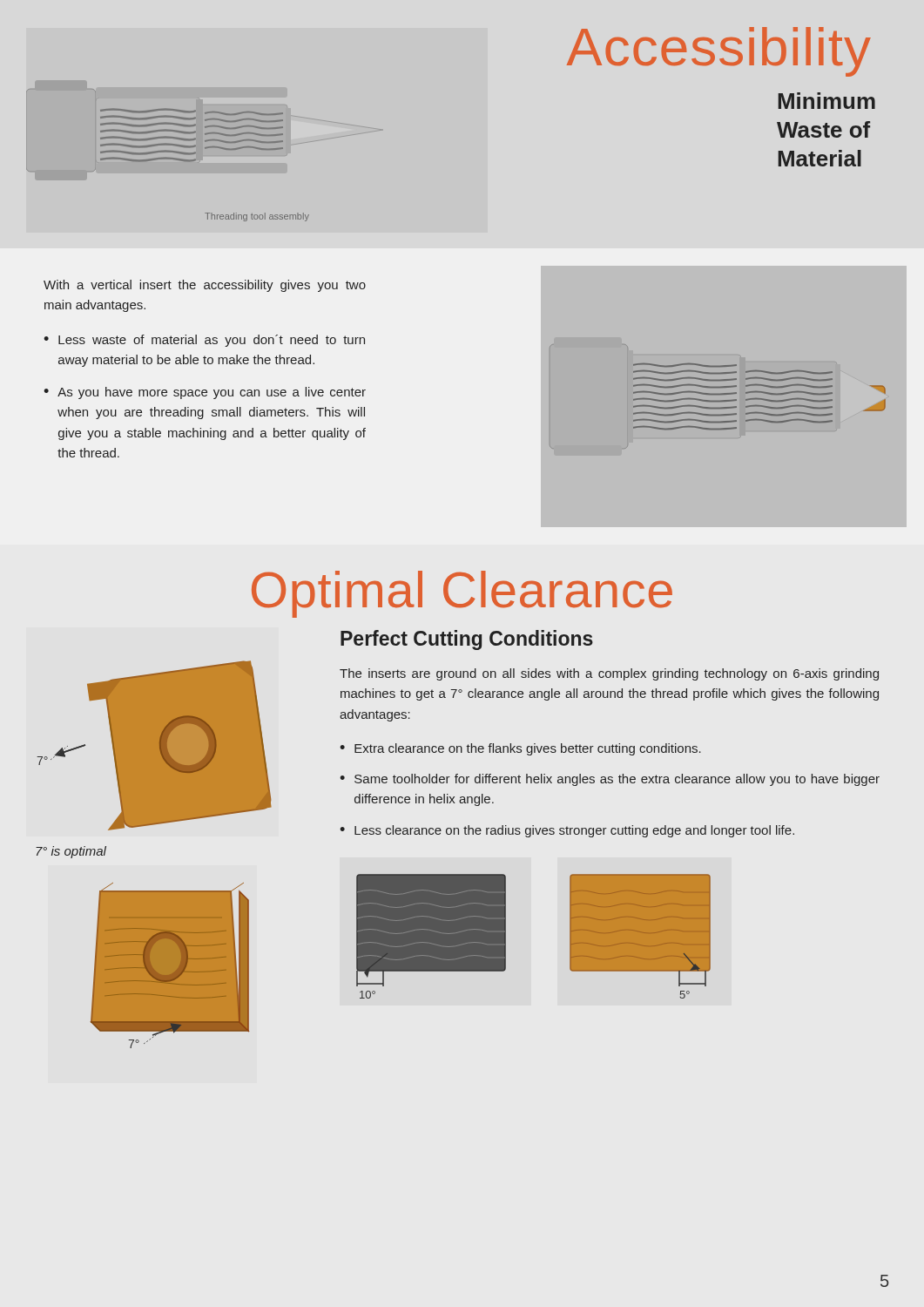Click the passage that begins "• Same toolholder"

pyautogui.click(x=610, y=789)
